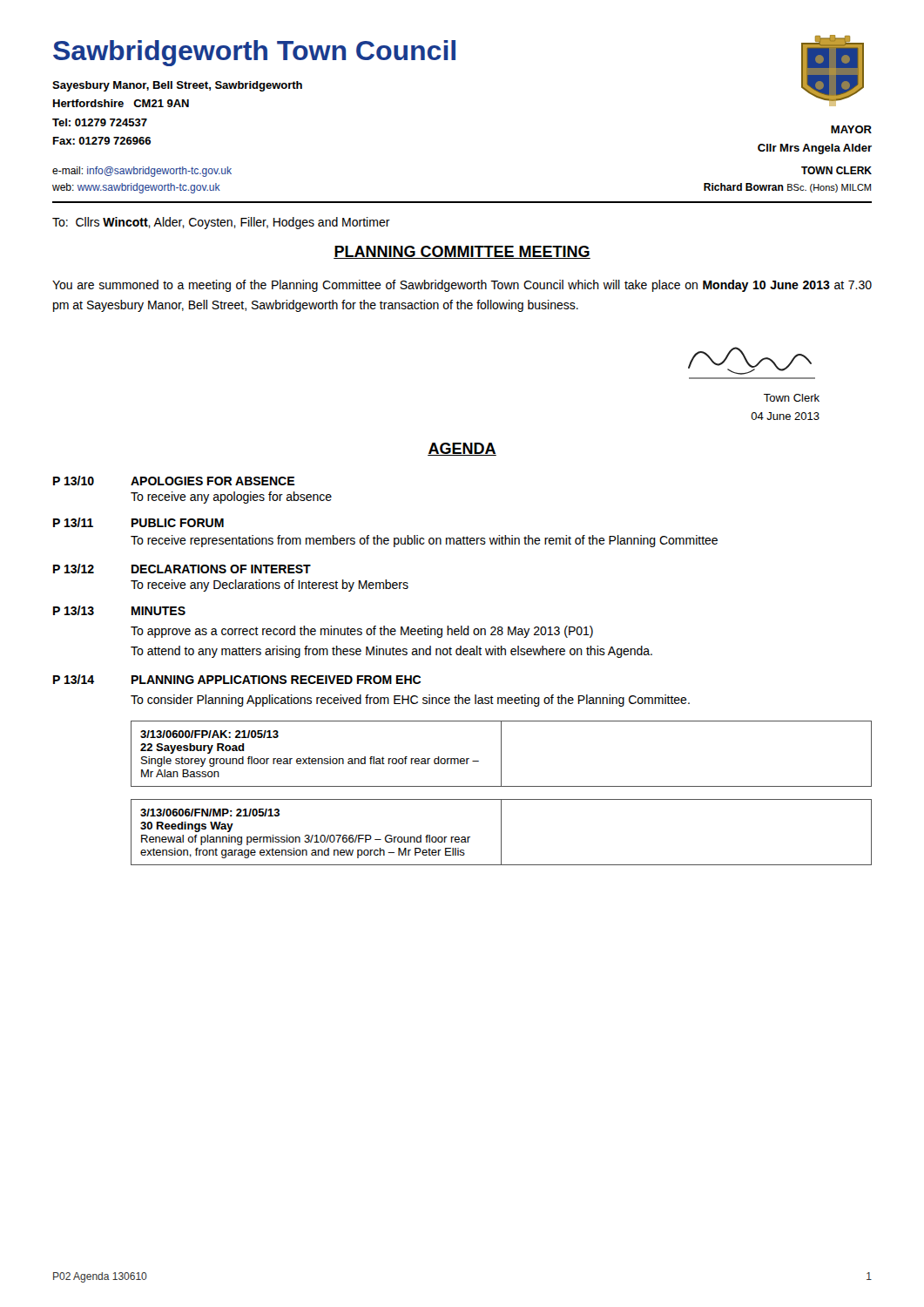Locate the section header that opens with "PLANNING APPLICATIONS RECEIVED FROM"

coord(276,680)
